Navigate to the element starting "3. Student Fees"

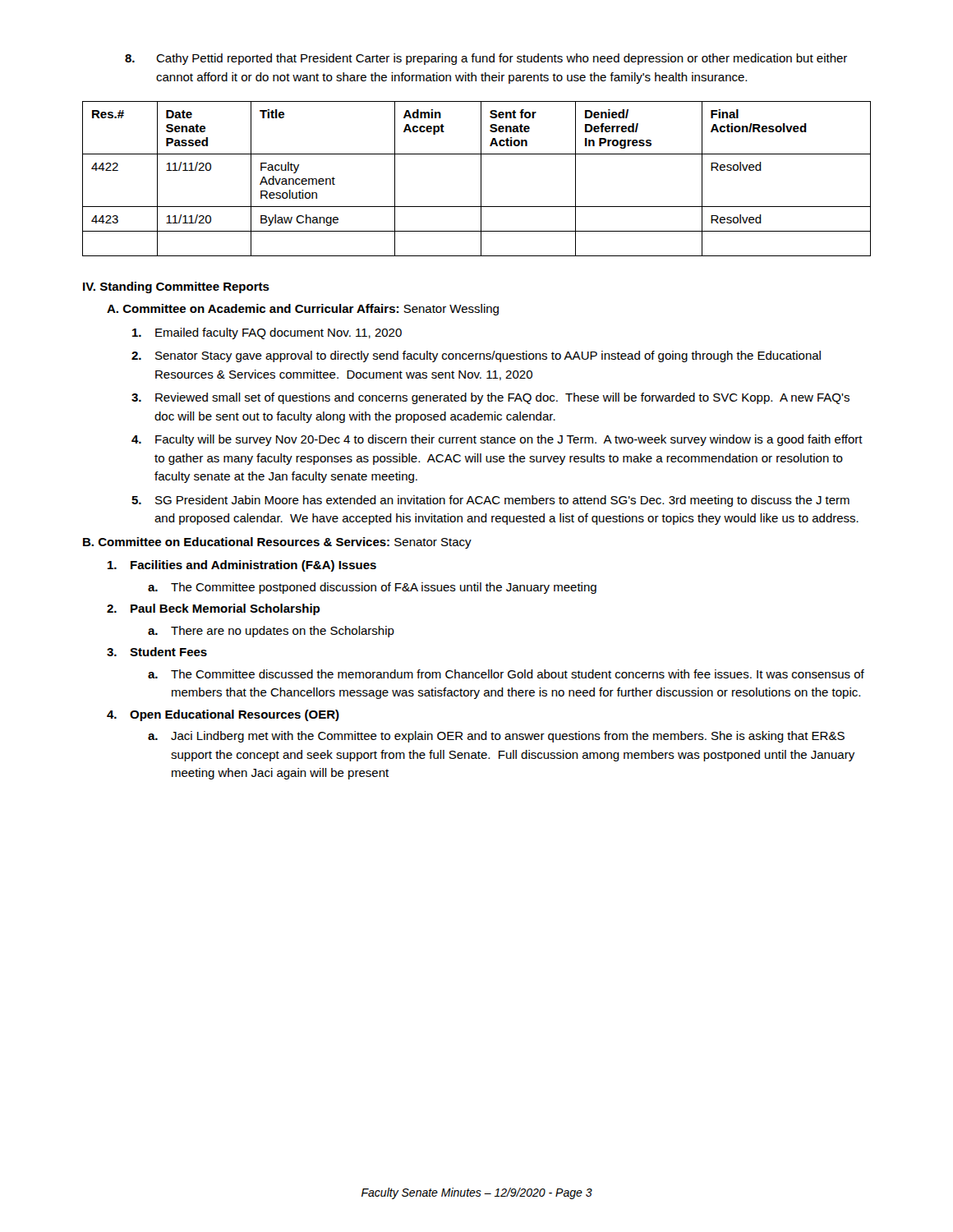point(157,652)
